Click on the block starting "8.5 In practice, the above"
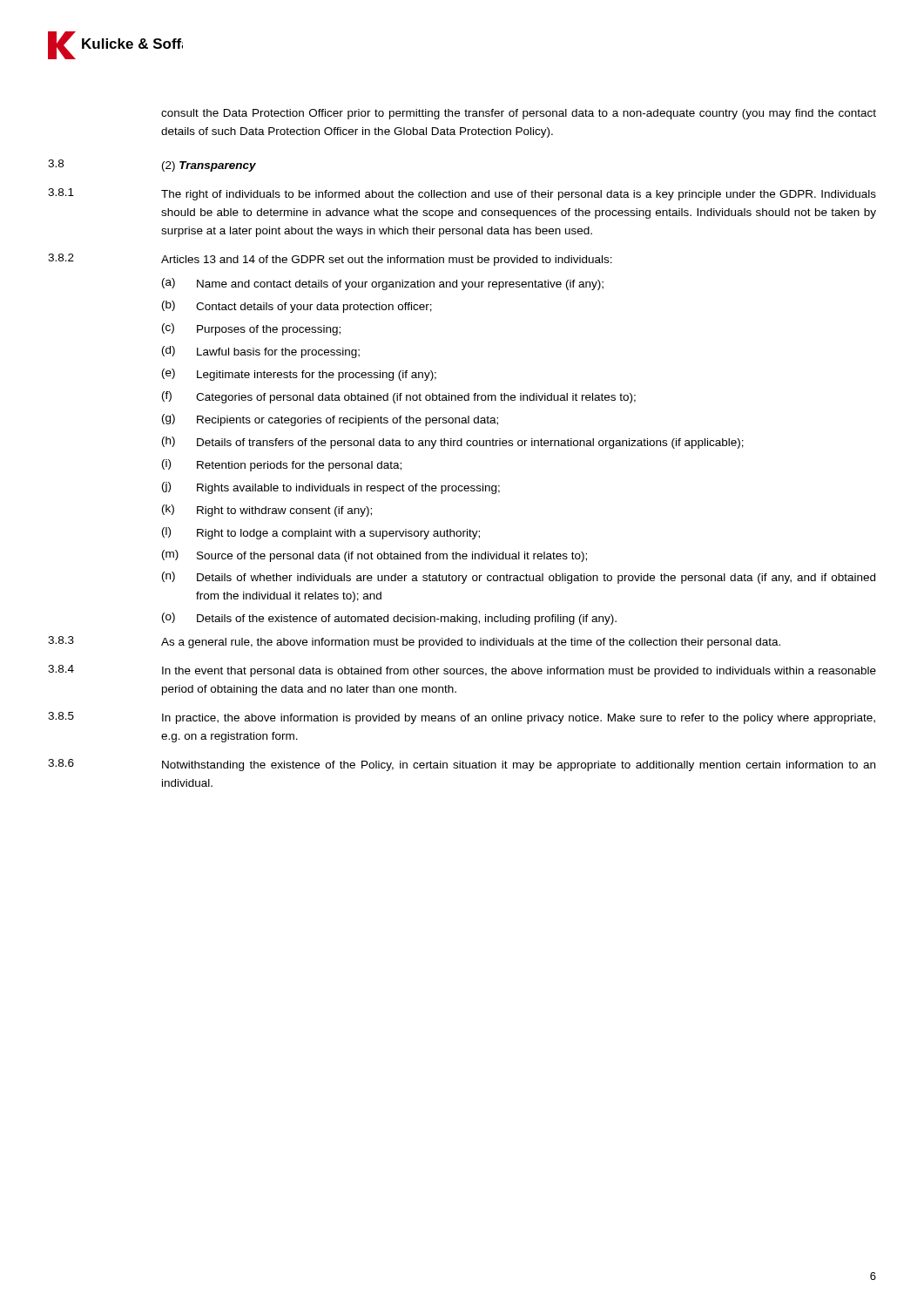 [462, 727]
